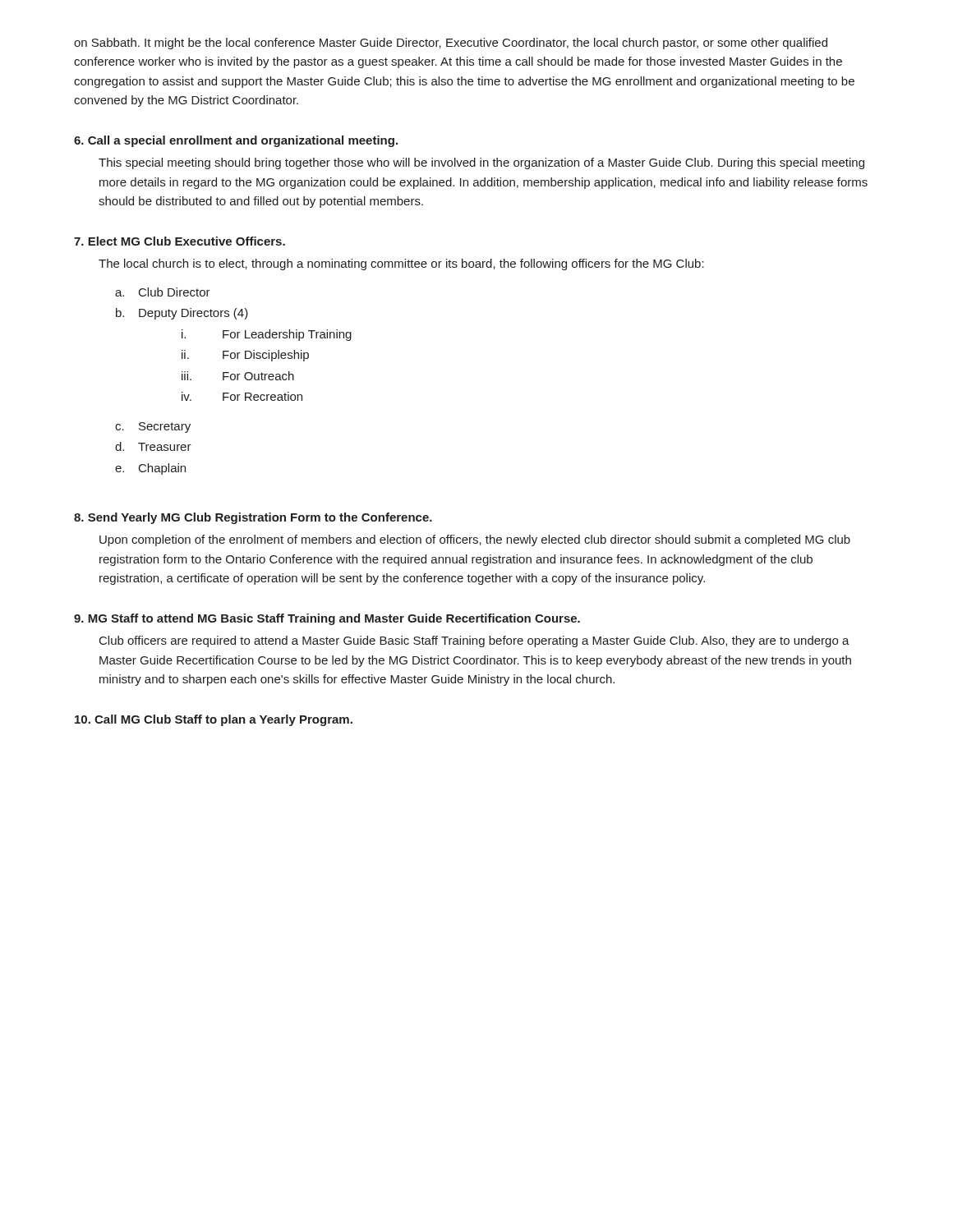Screen dimensions: 1232x953
Task: Locate the text block with the text "Upon completion of"
Action: (x=474, y=559)
